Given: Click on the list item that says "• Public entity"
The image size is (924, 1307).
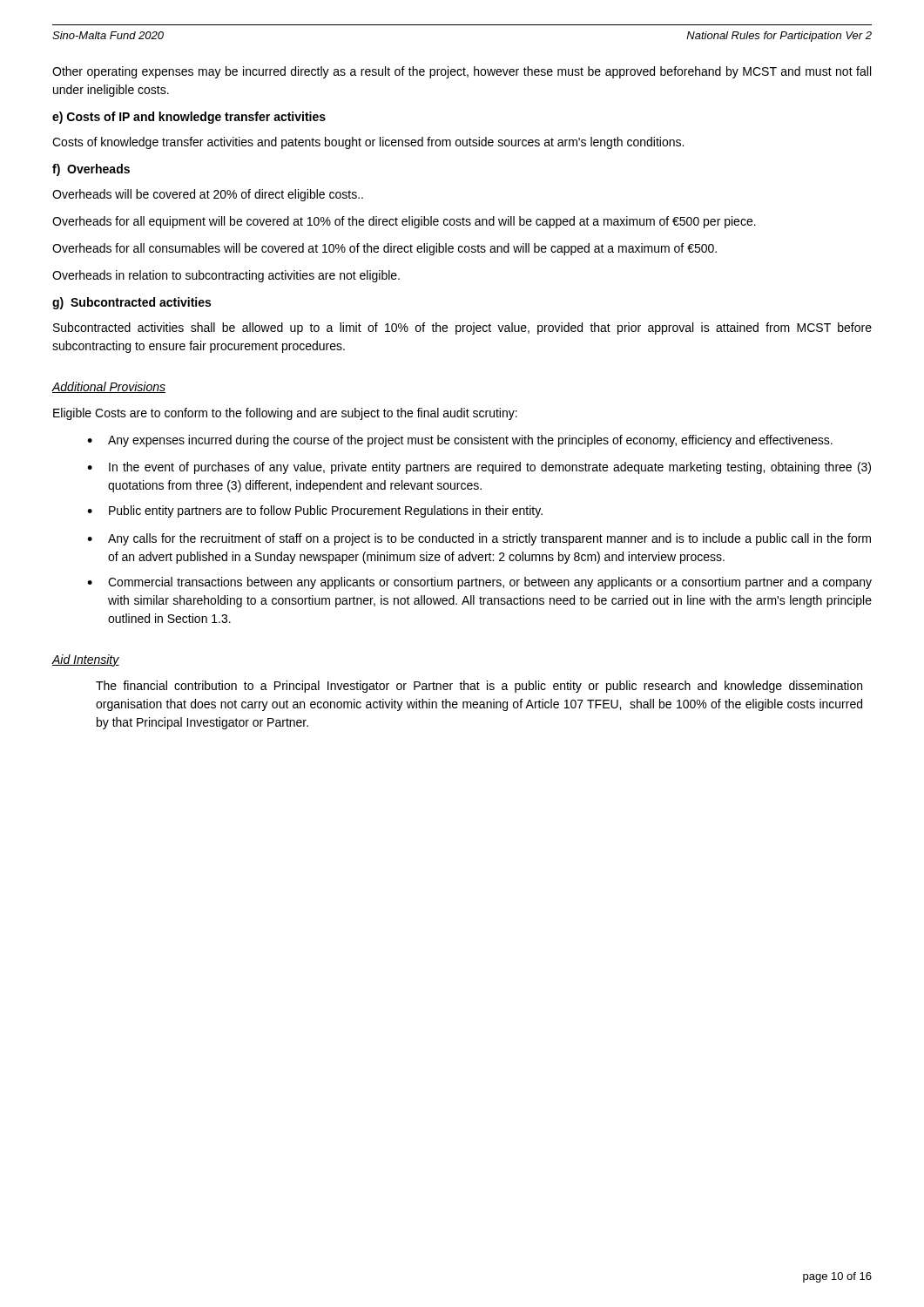Looking at the screenshot, I should (x=479, y=512).
